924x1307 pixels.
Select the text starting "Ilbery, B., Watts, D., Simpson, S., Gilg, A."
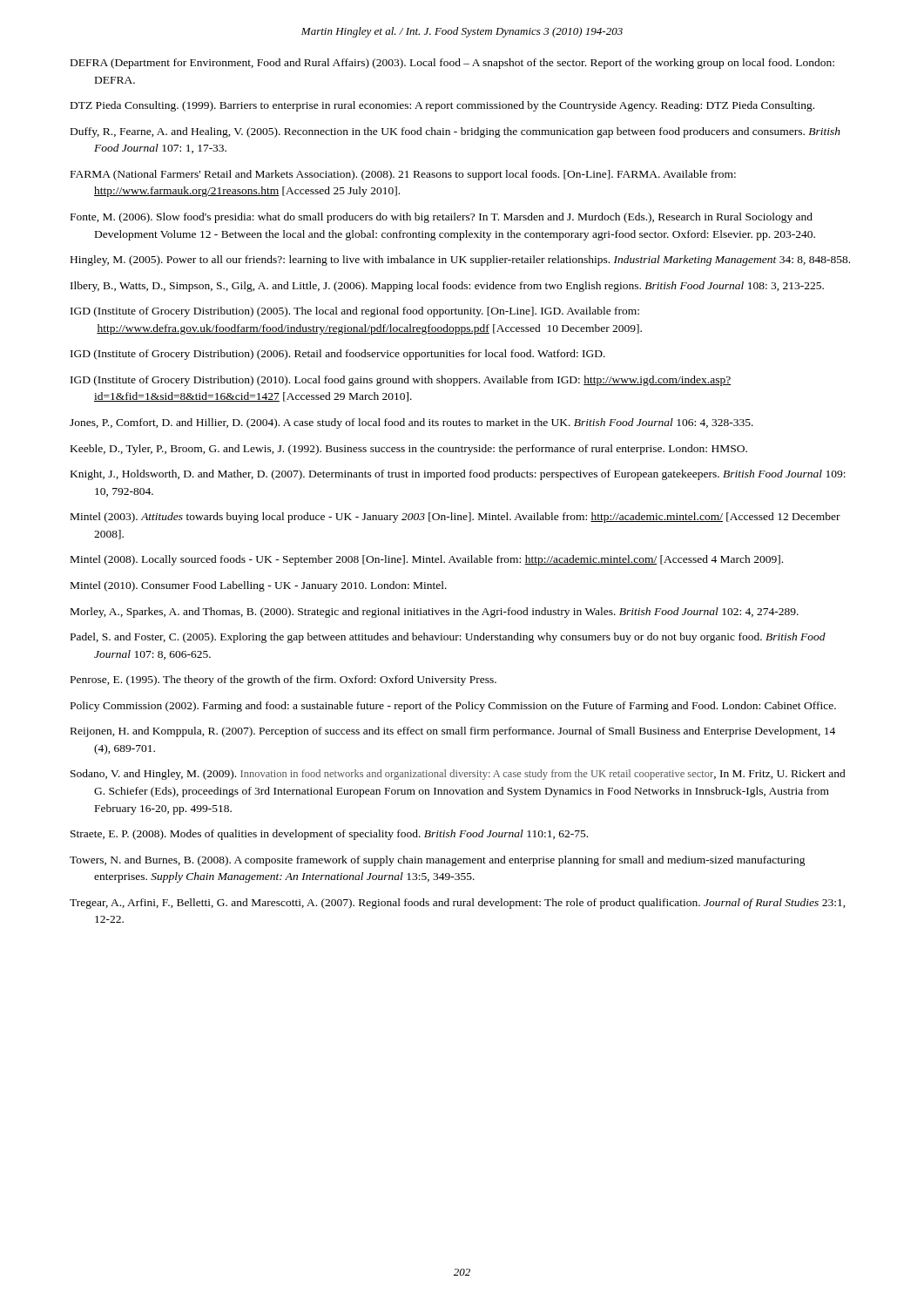tap(462, 285)
